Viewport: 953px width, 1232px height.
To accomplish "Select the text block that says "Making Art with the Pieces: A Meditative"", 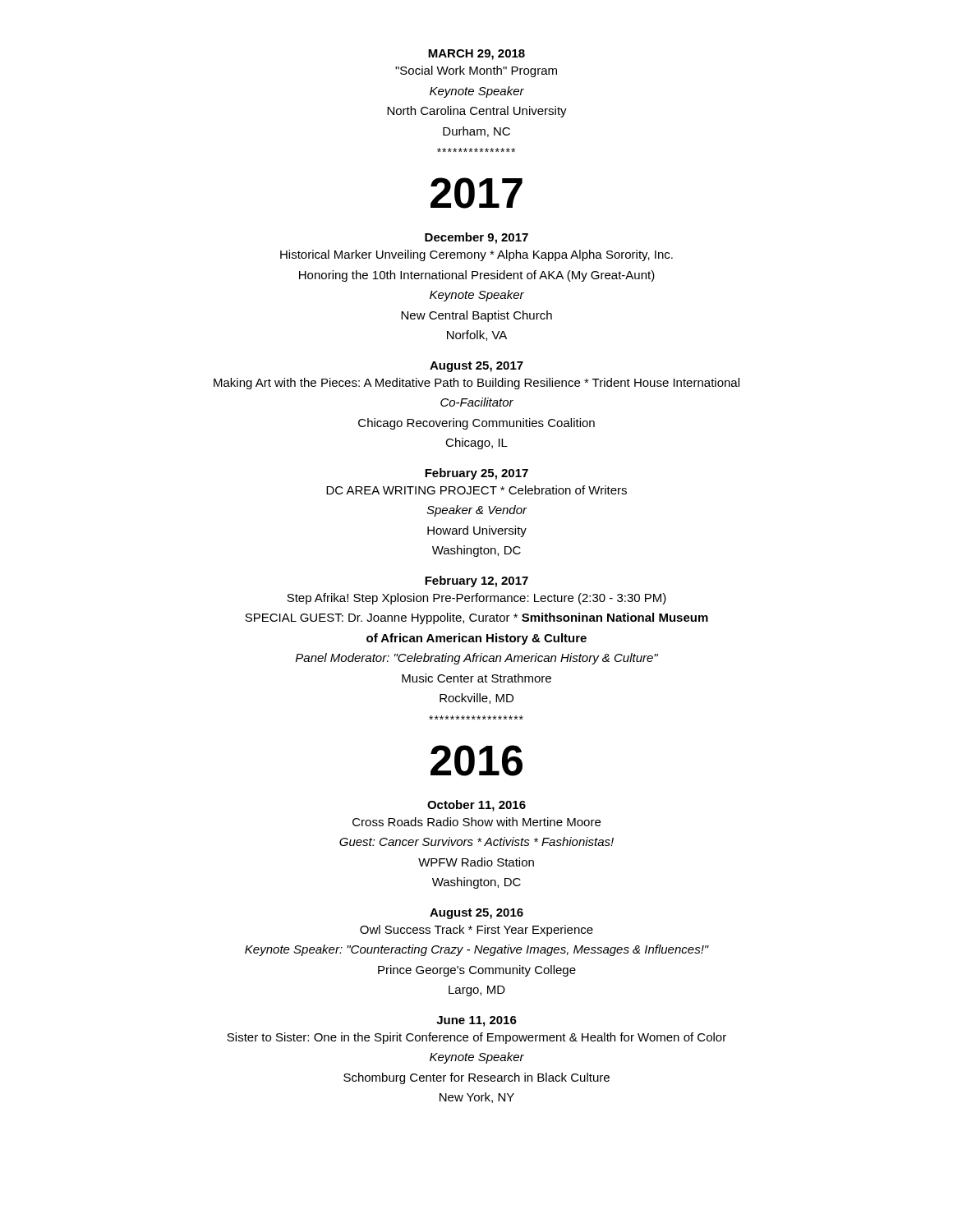I will click(x=476, y=413).
